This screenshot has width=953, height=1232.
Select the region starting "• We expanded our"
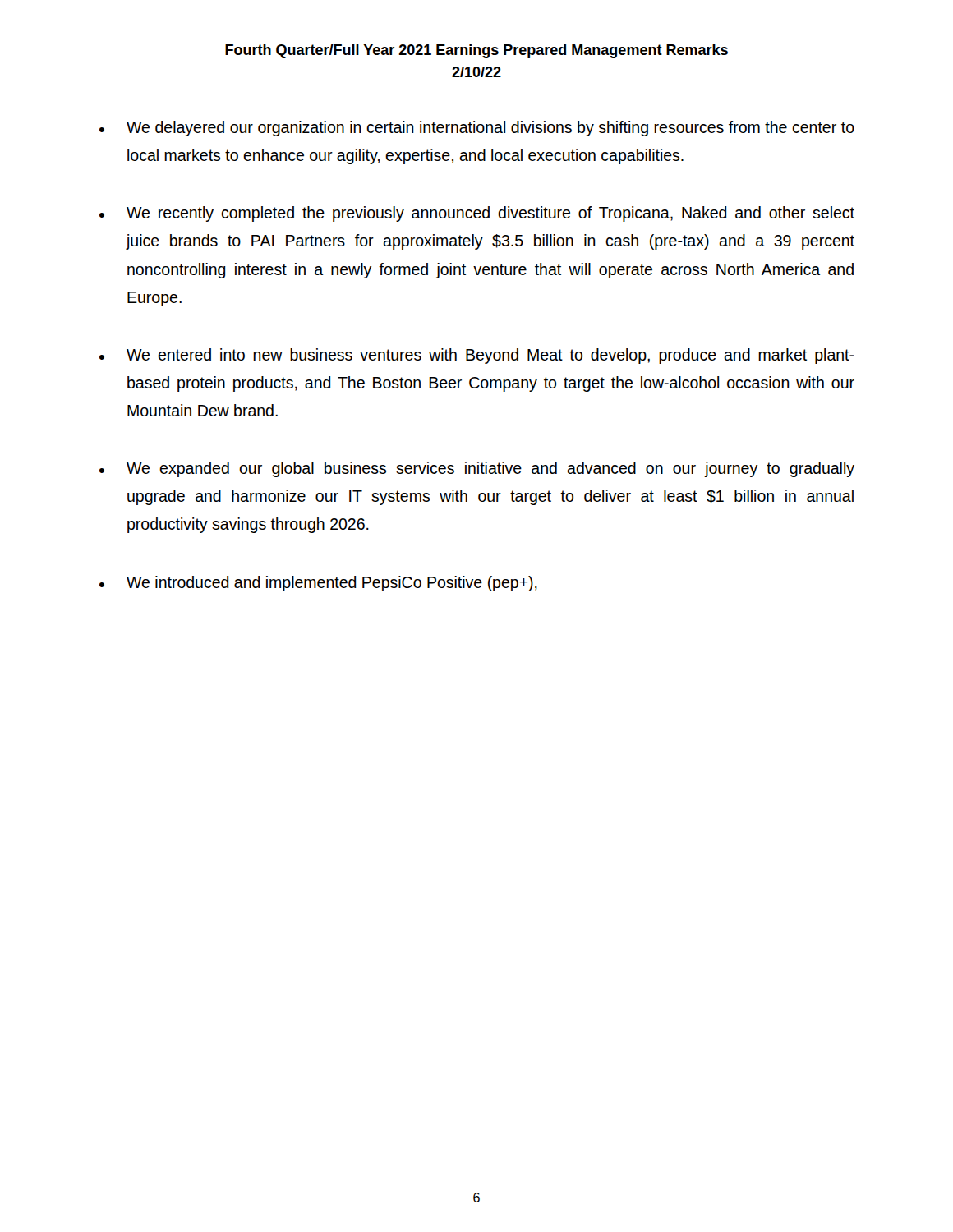pos(476,496)
